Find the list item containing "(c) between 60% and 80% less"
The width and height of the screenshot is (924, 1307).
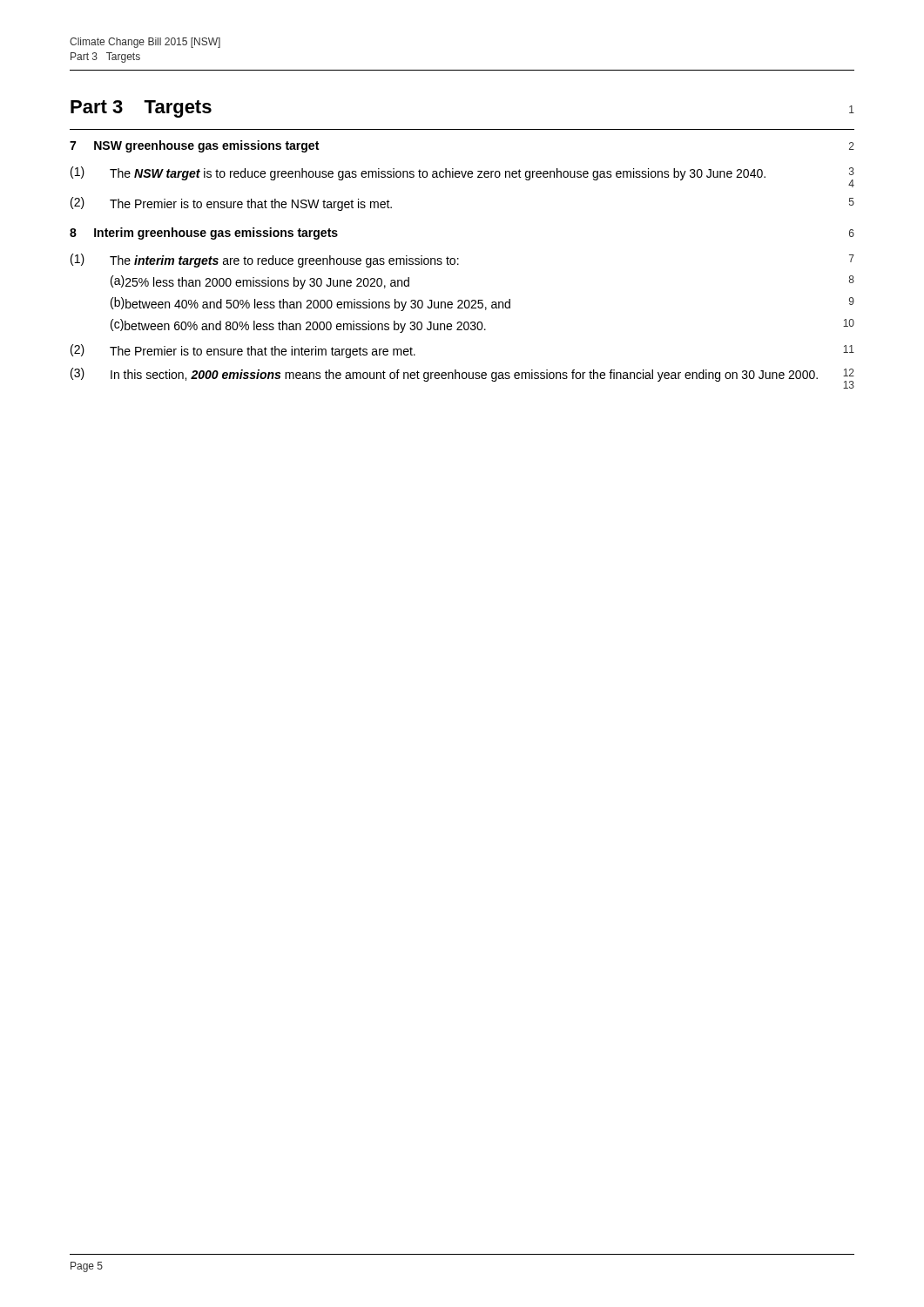pyautogui.click(x=462, y=326)
